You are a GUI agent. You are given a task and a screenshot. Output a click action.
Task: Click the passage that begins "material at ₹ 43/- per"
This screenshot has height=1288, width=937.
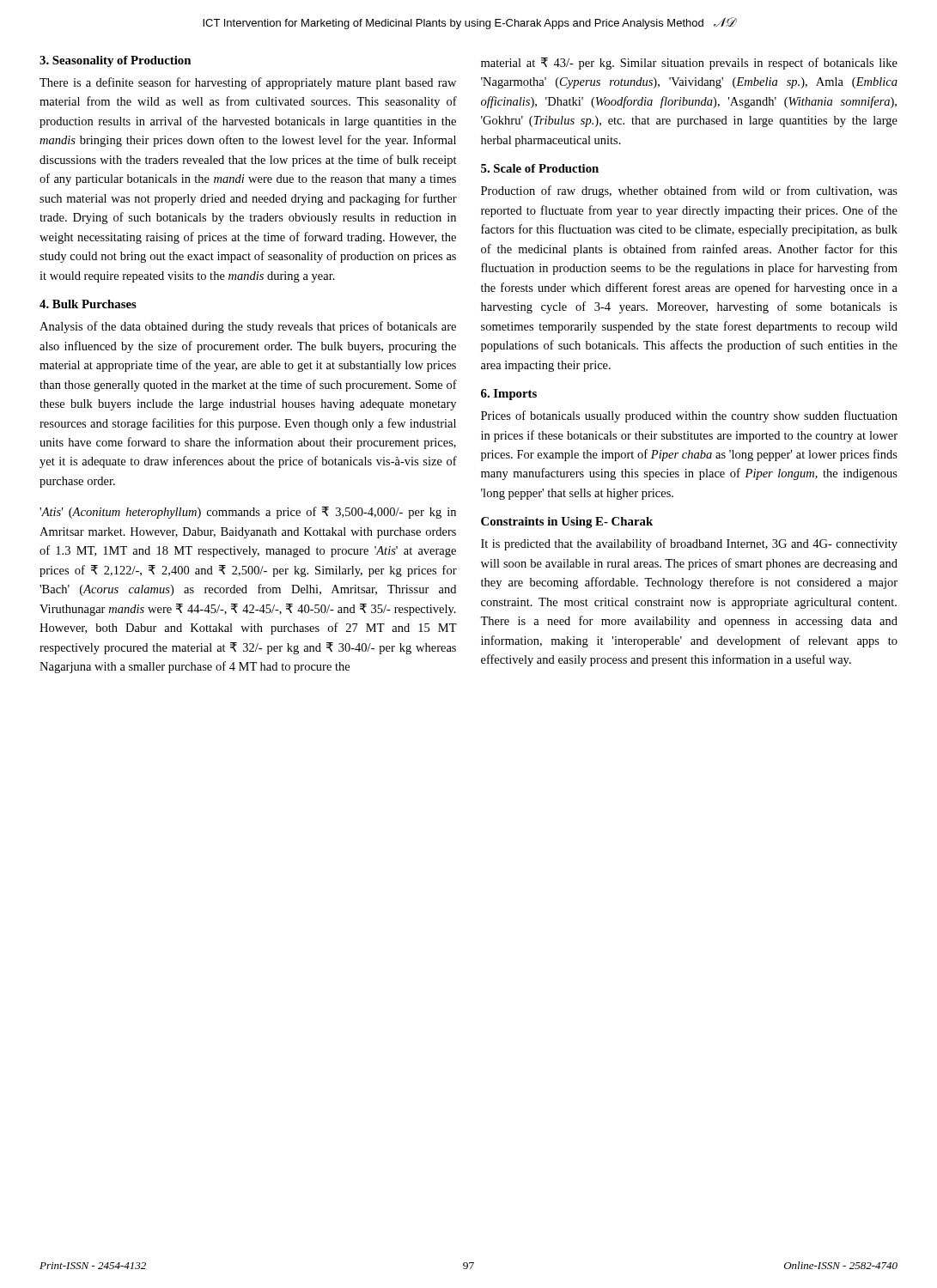689,101
